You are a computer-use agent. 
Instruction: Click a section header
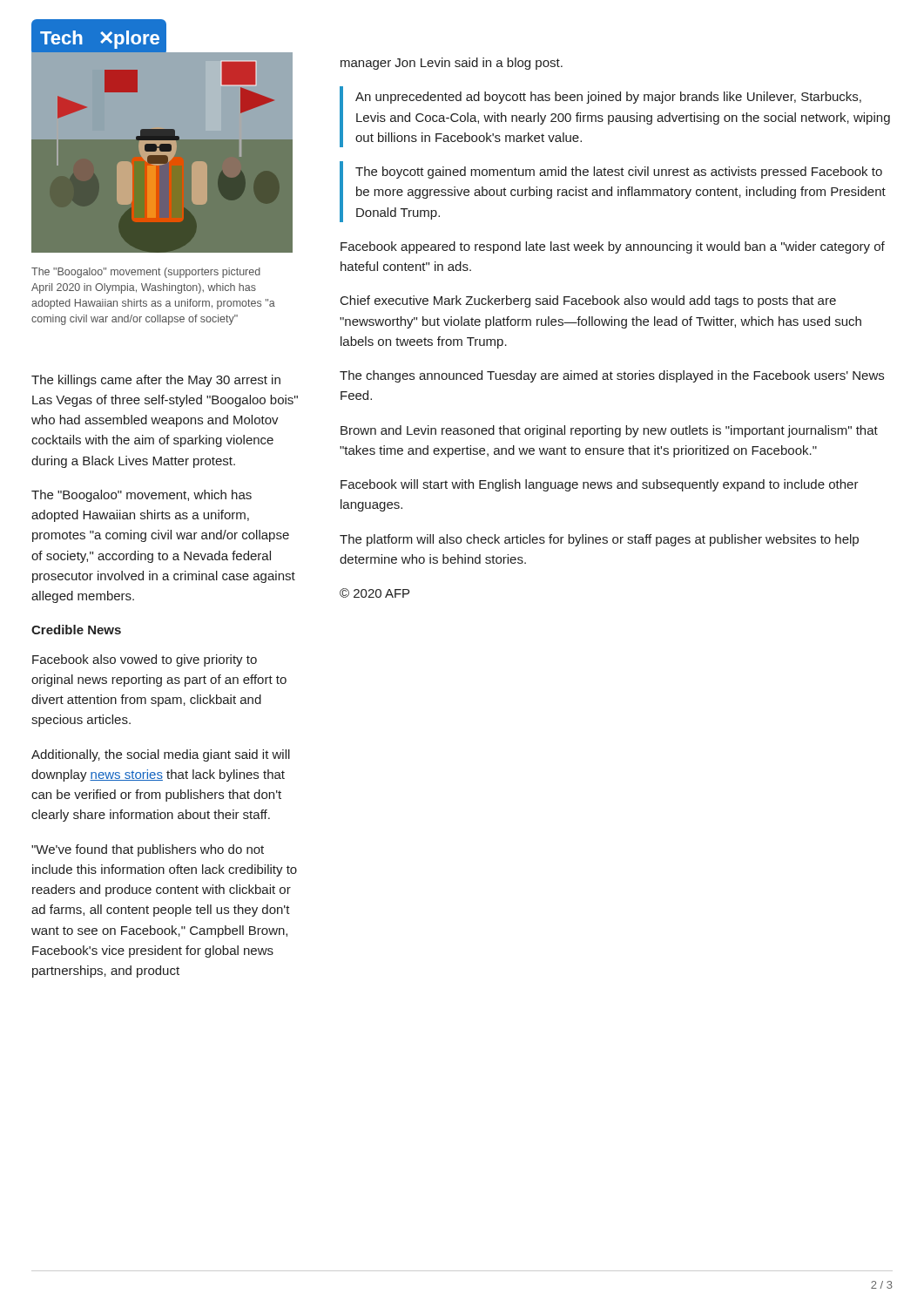(x=76, y=630)
